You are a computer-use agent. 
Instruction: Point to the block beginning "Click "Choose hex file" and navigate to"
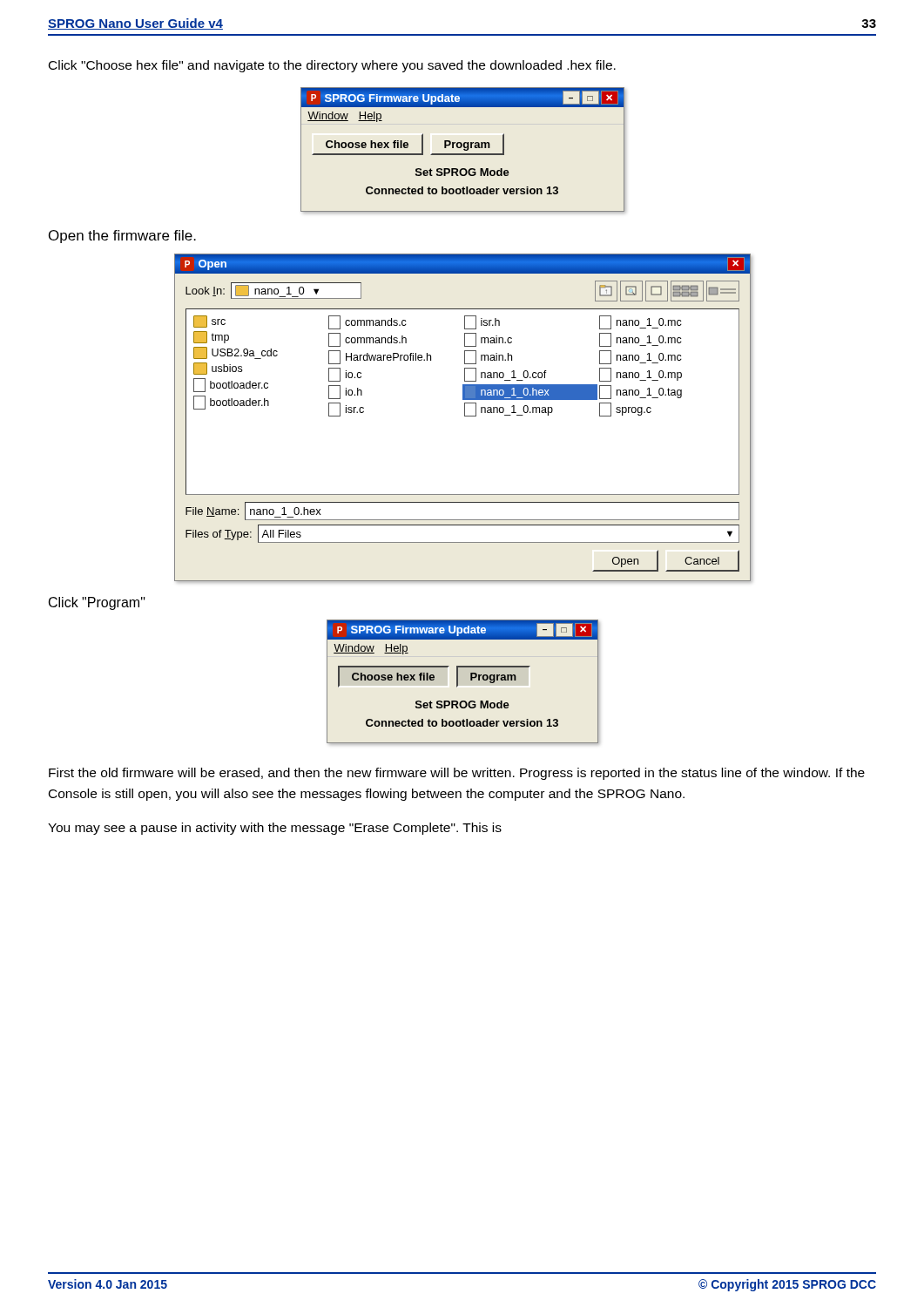click(462, 65)
